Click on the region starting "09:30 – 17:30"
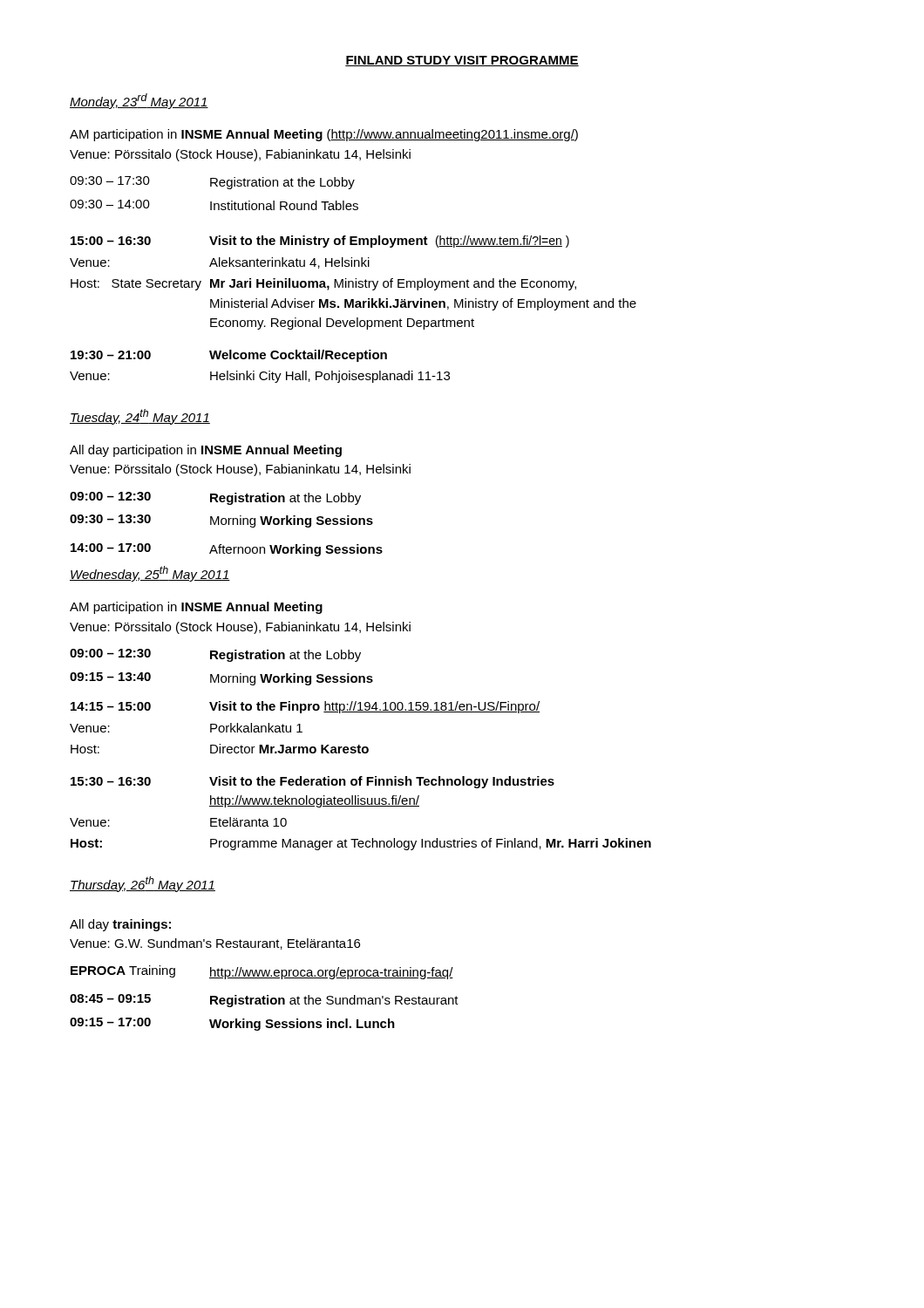 tap(212, 183)
